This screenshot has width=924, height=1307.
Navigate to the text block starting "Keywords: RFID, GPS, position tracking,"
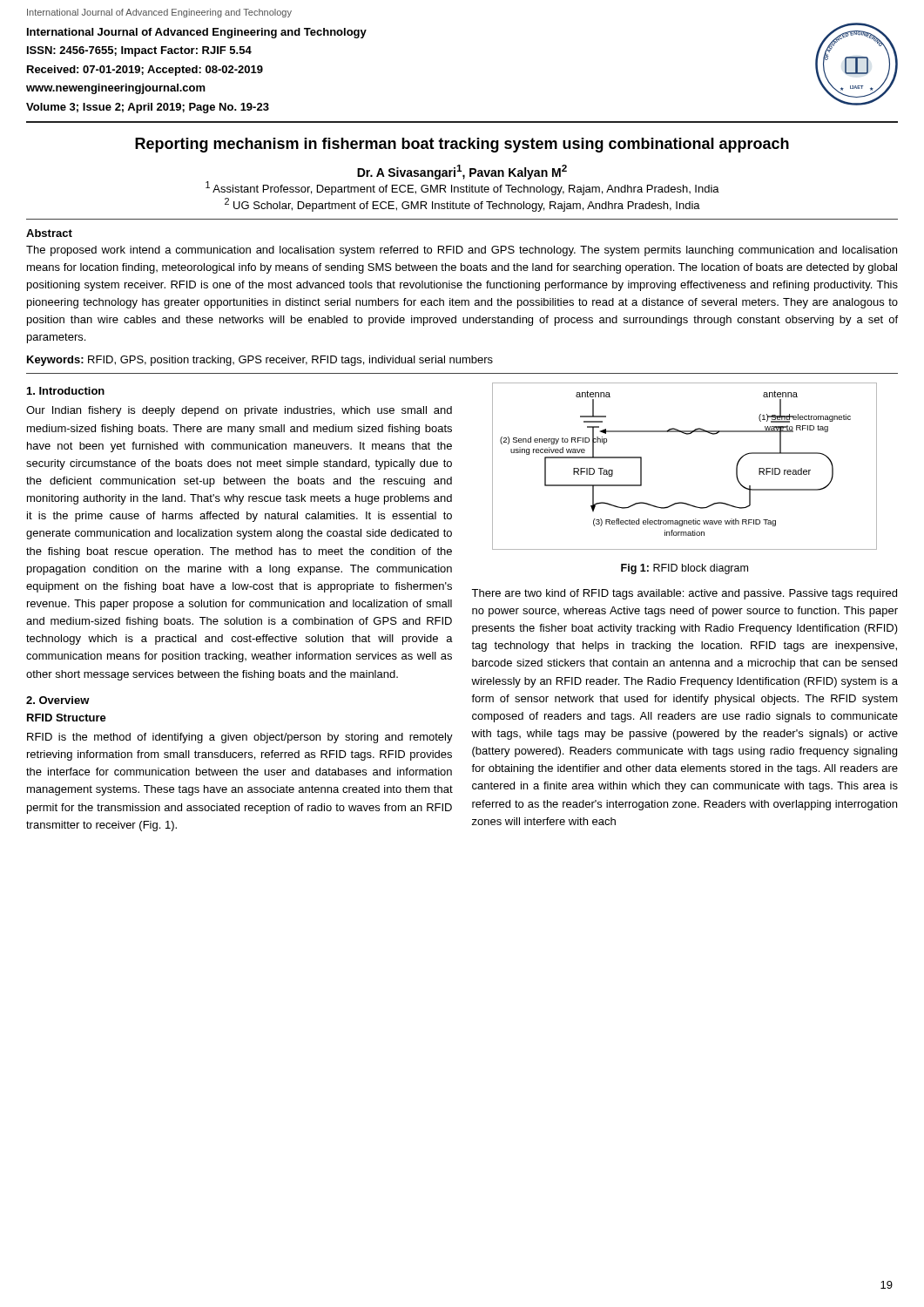tap(260, 360)
